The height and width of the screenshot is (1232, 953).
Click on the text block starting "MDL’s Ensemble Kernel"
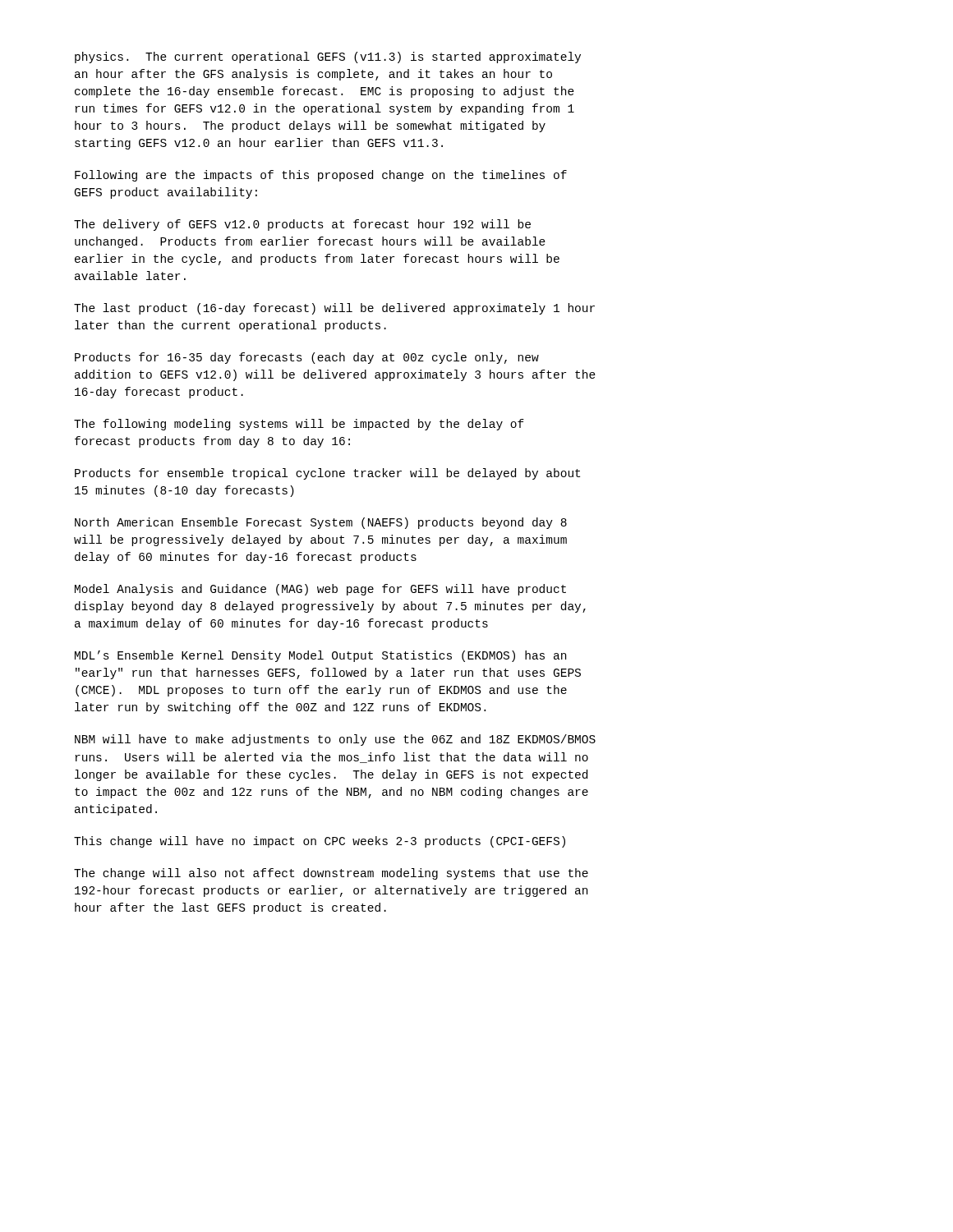[328, 682]
